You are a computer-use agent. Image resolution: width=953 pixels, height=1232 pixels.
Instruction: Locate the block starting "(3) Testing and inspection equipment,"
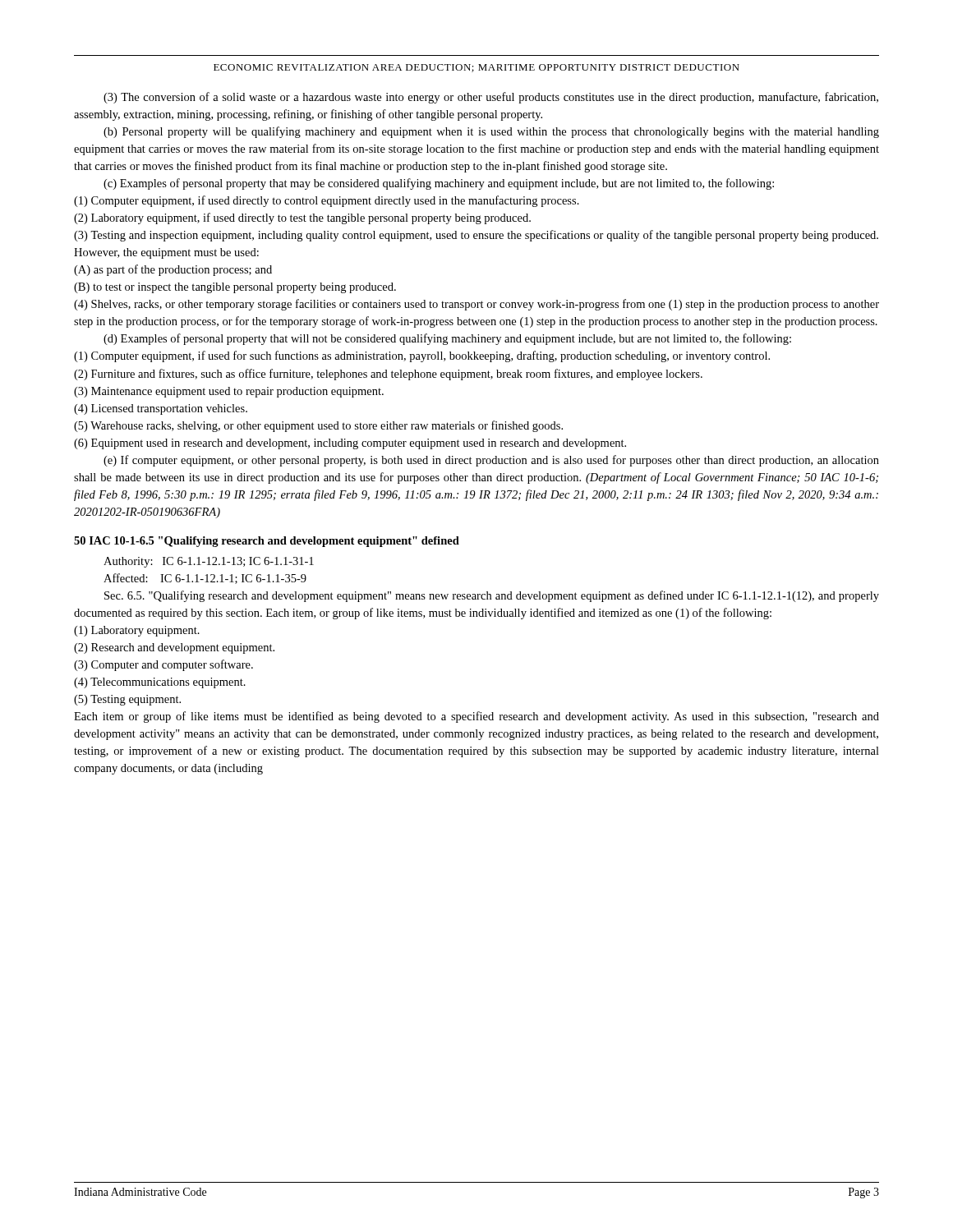pos(476,244)
